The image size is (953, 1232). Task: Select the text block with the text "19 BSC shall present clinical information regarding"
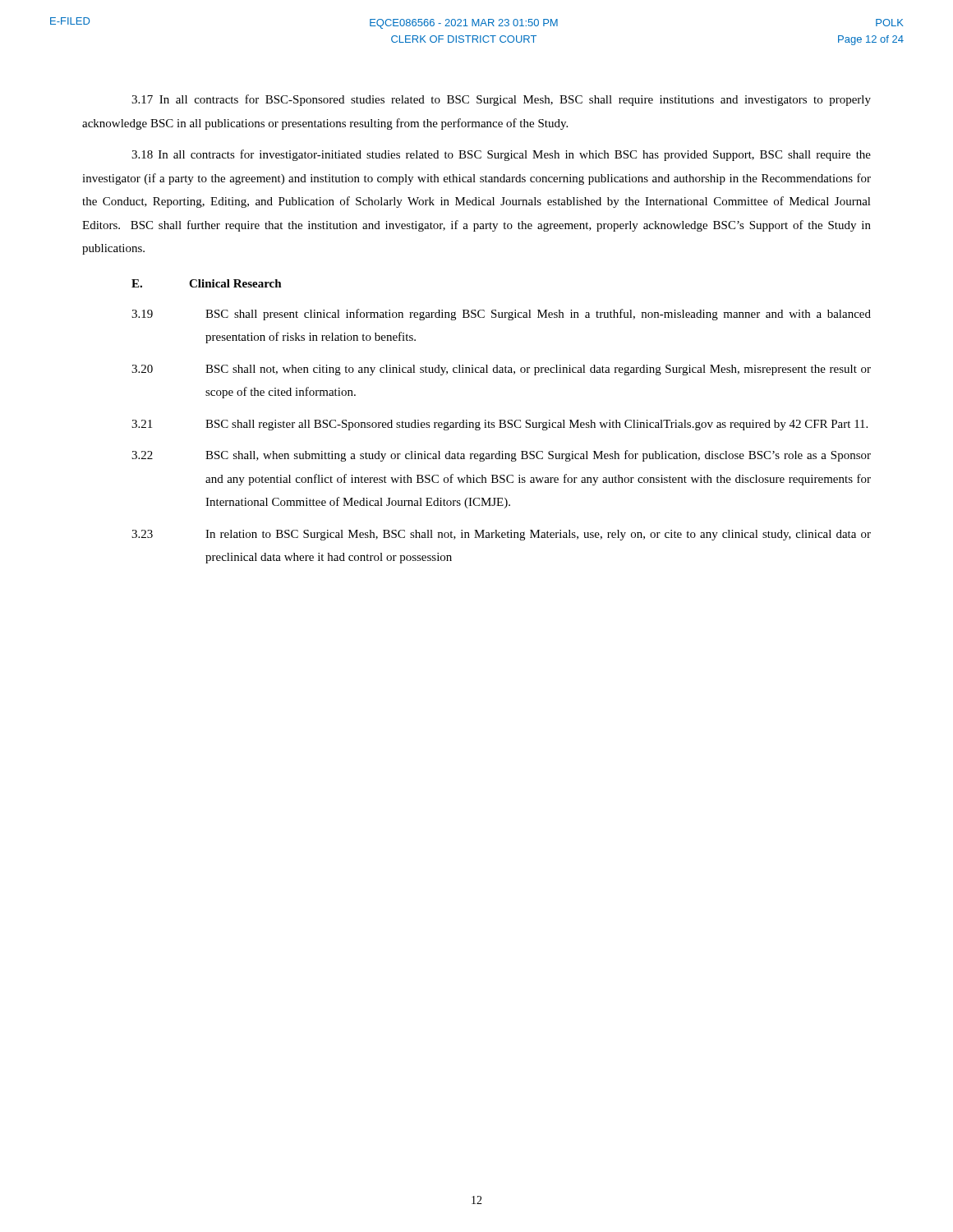pos(476,325)
